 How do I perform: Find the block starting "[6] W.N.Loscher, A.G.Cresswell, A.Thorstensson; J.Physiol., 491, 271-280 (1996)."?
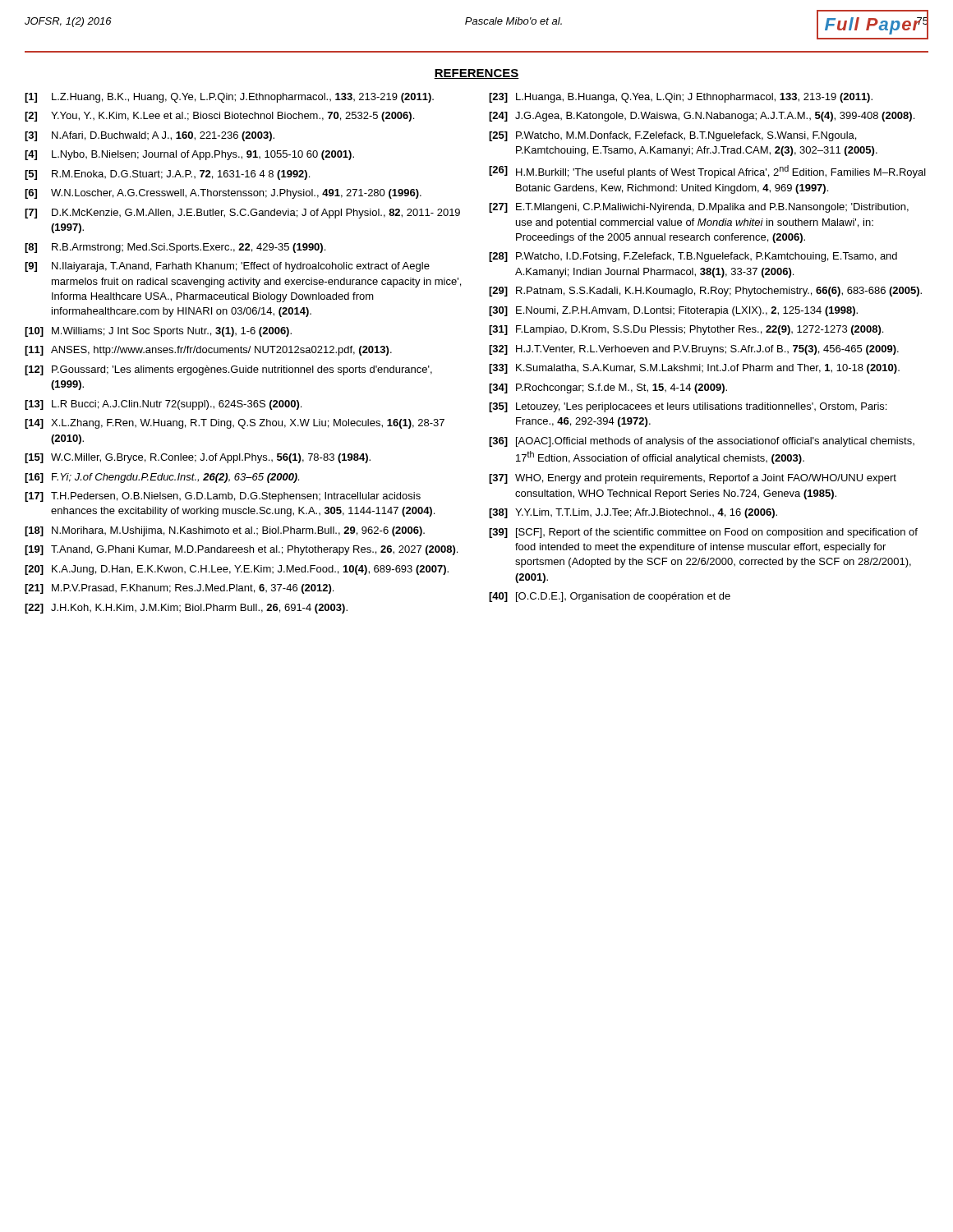244,193
